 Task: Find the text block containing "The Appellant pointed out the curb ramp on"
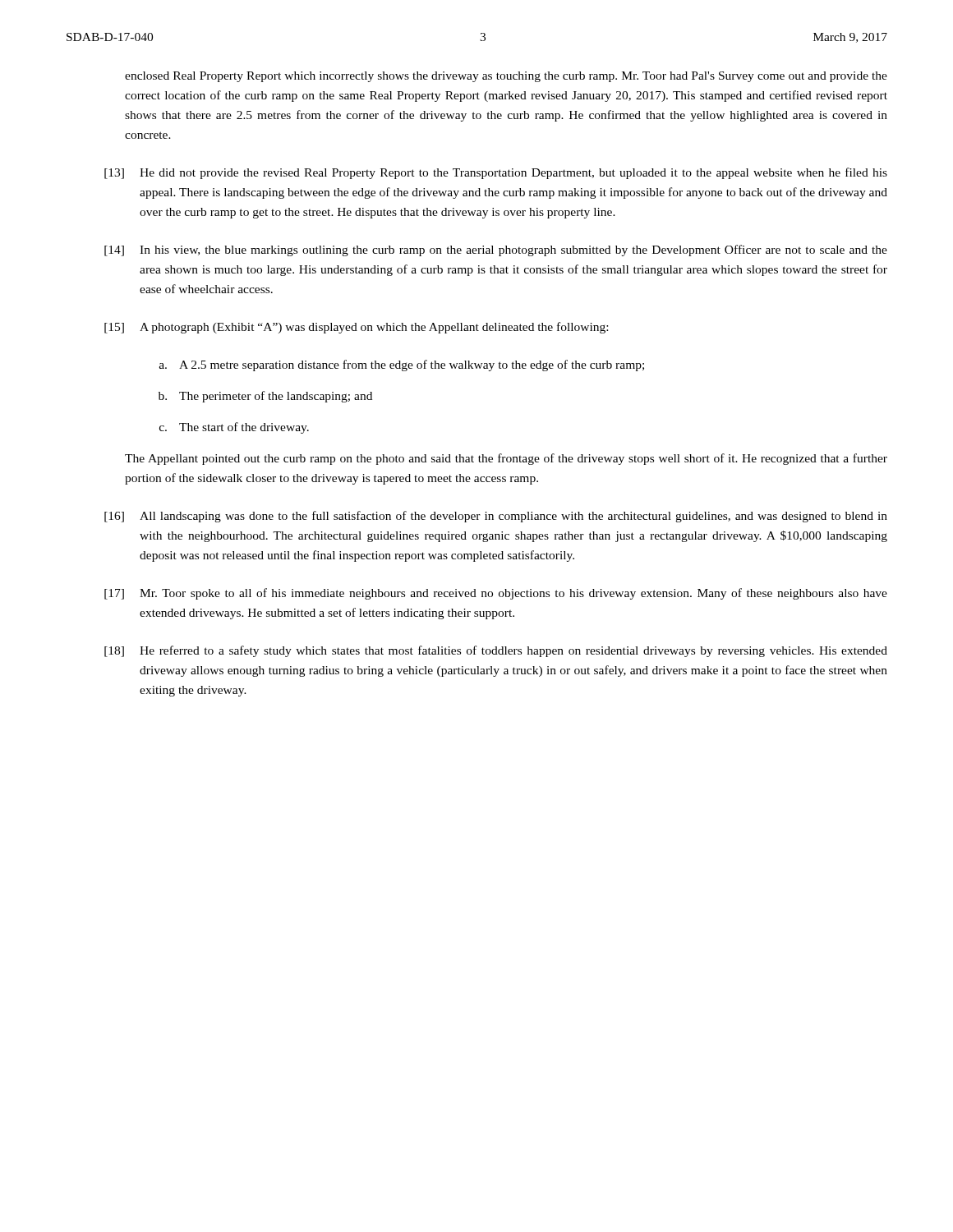click(506, 468)
